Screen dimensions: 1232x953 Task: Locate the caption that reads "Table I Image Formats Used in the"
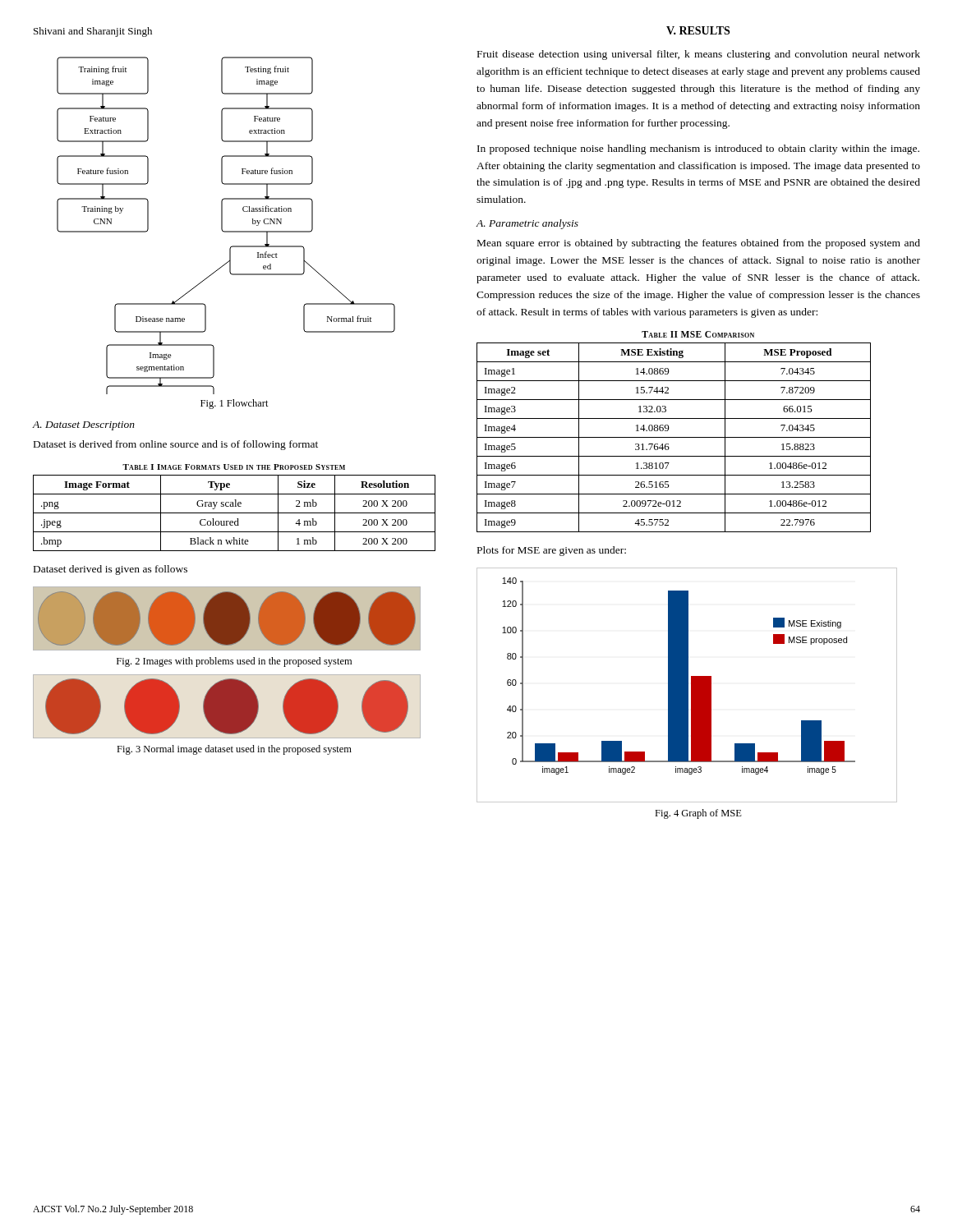(234, 466)
